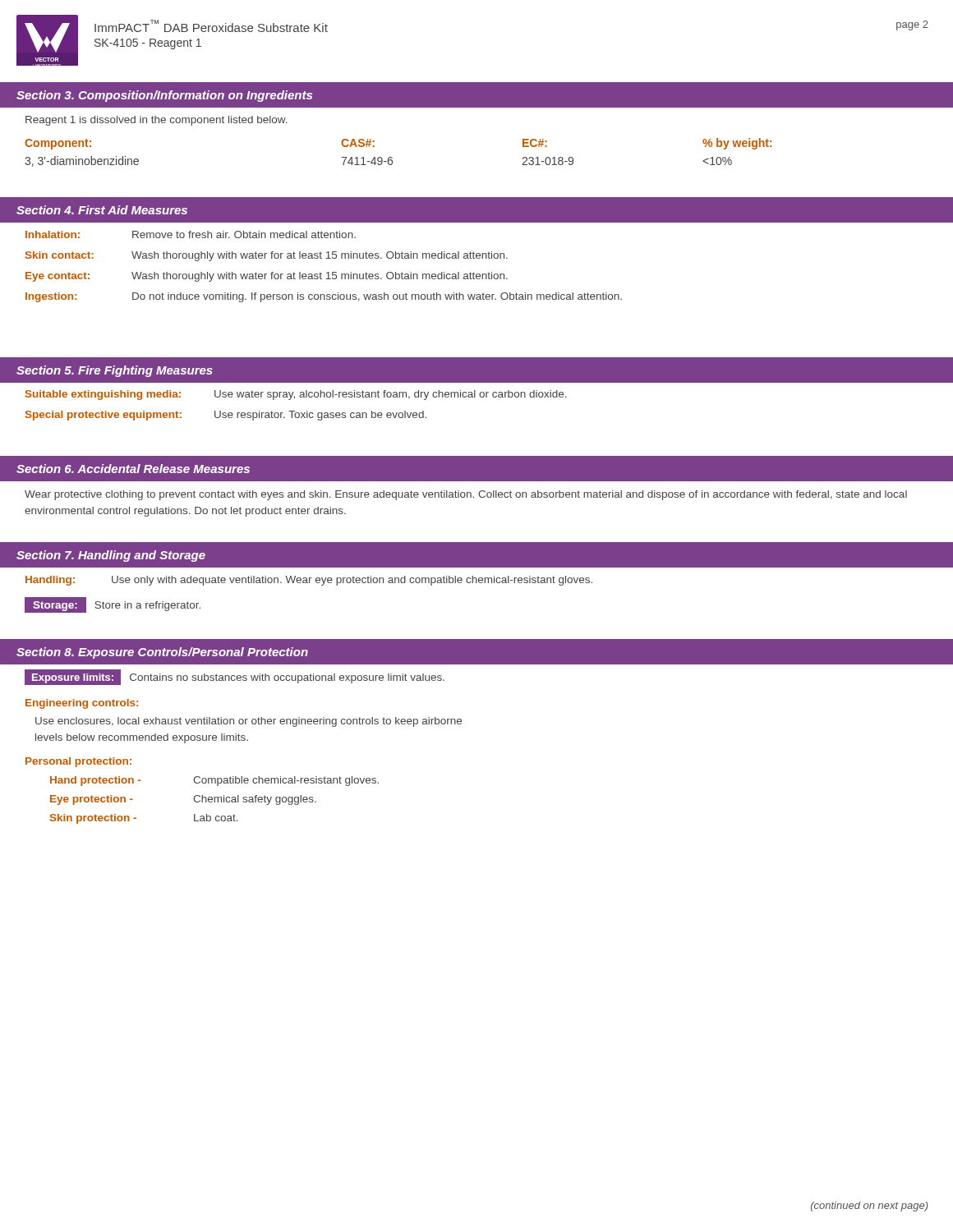Locate the block of text that opens with "Use enclosures, local exhaust ventilation"

tap(248, 729)
